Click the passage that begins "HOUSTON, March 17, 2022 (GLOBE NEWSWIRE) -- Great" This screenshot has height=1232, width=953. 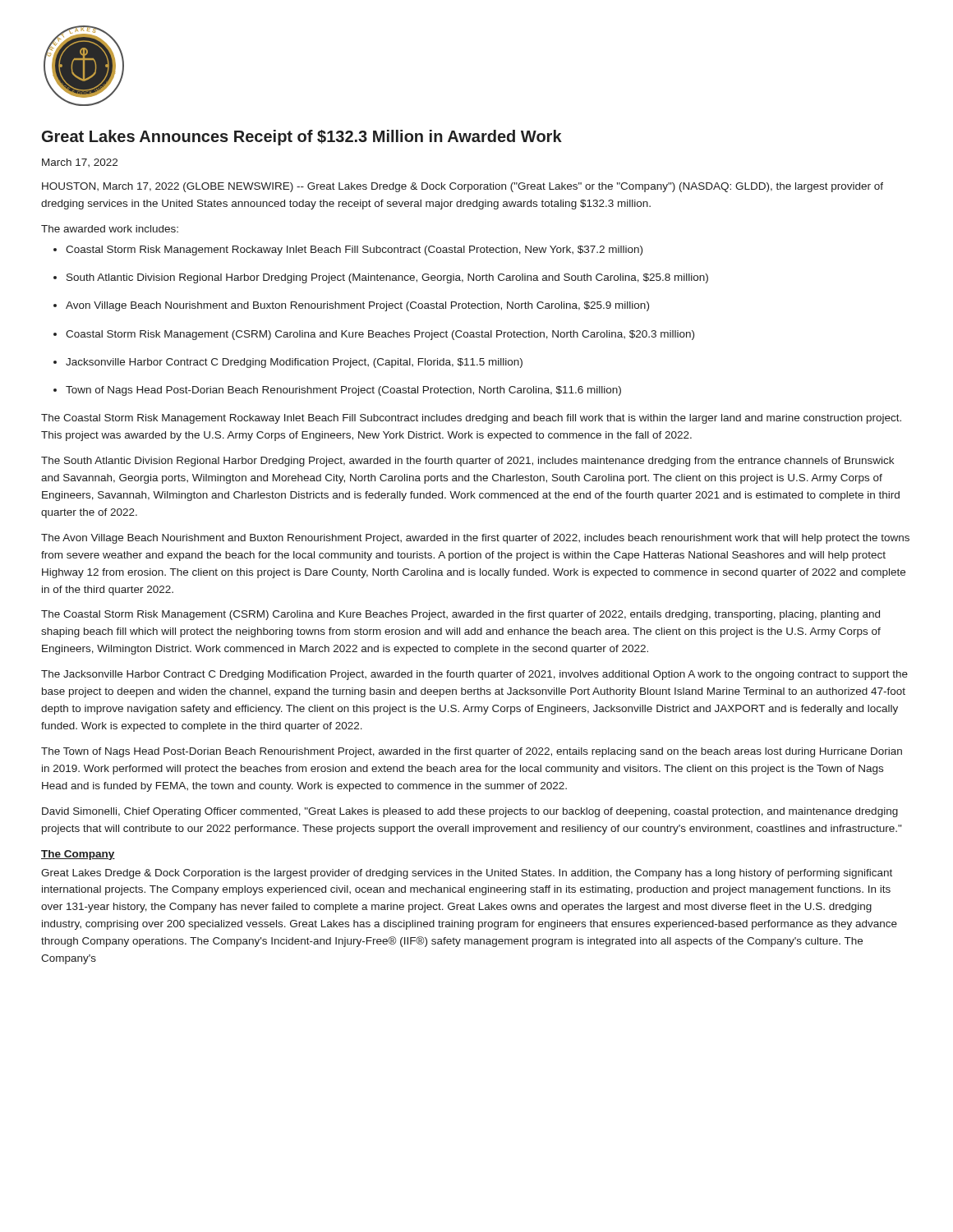(x=462, y=195)
